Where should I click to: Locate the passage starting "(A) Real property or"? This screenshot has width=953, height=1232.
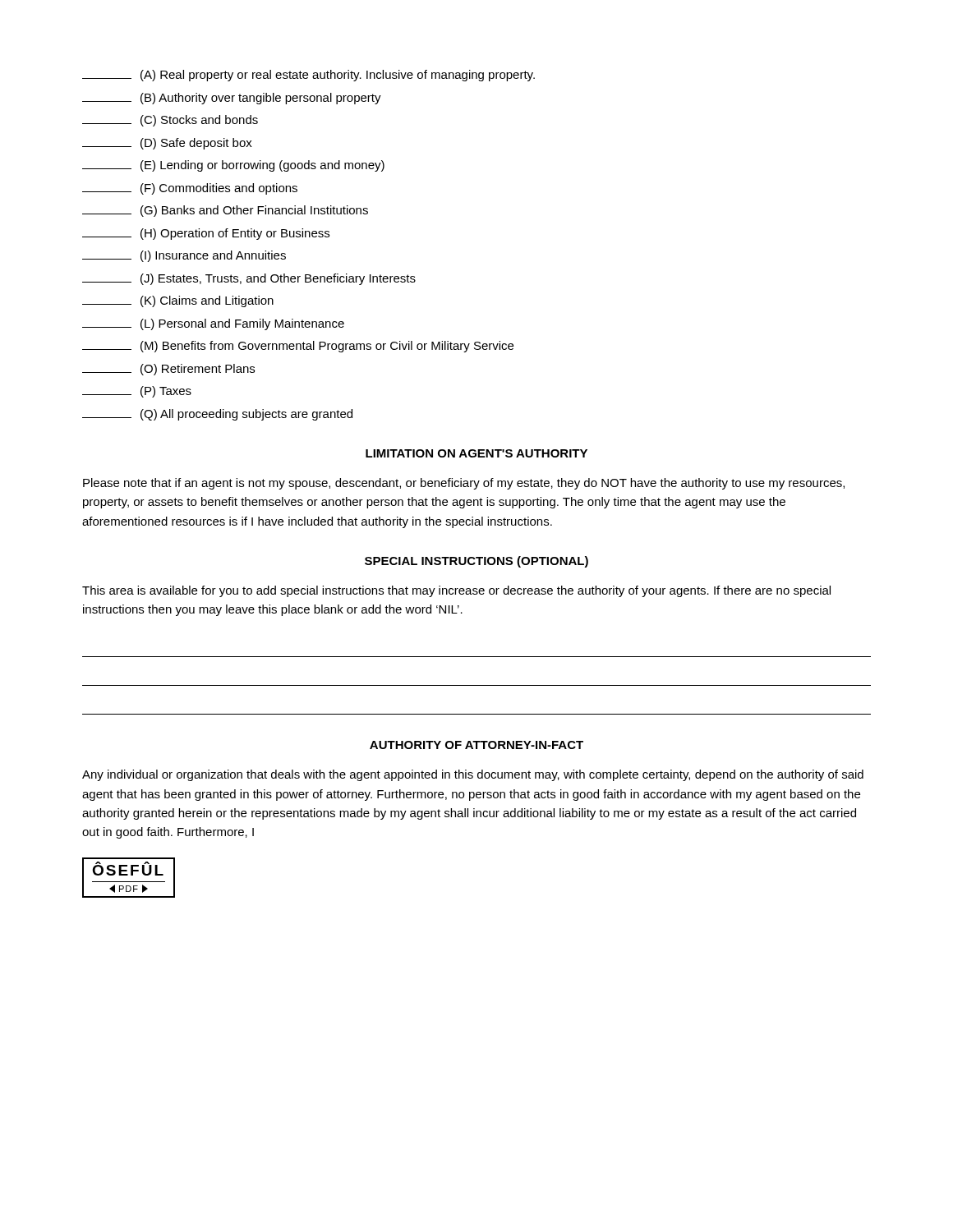[309, 75]
